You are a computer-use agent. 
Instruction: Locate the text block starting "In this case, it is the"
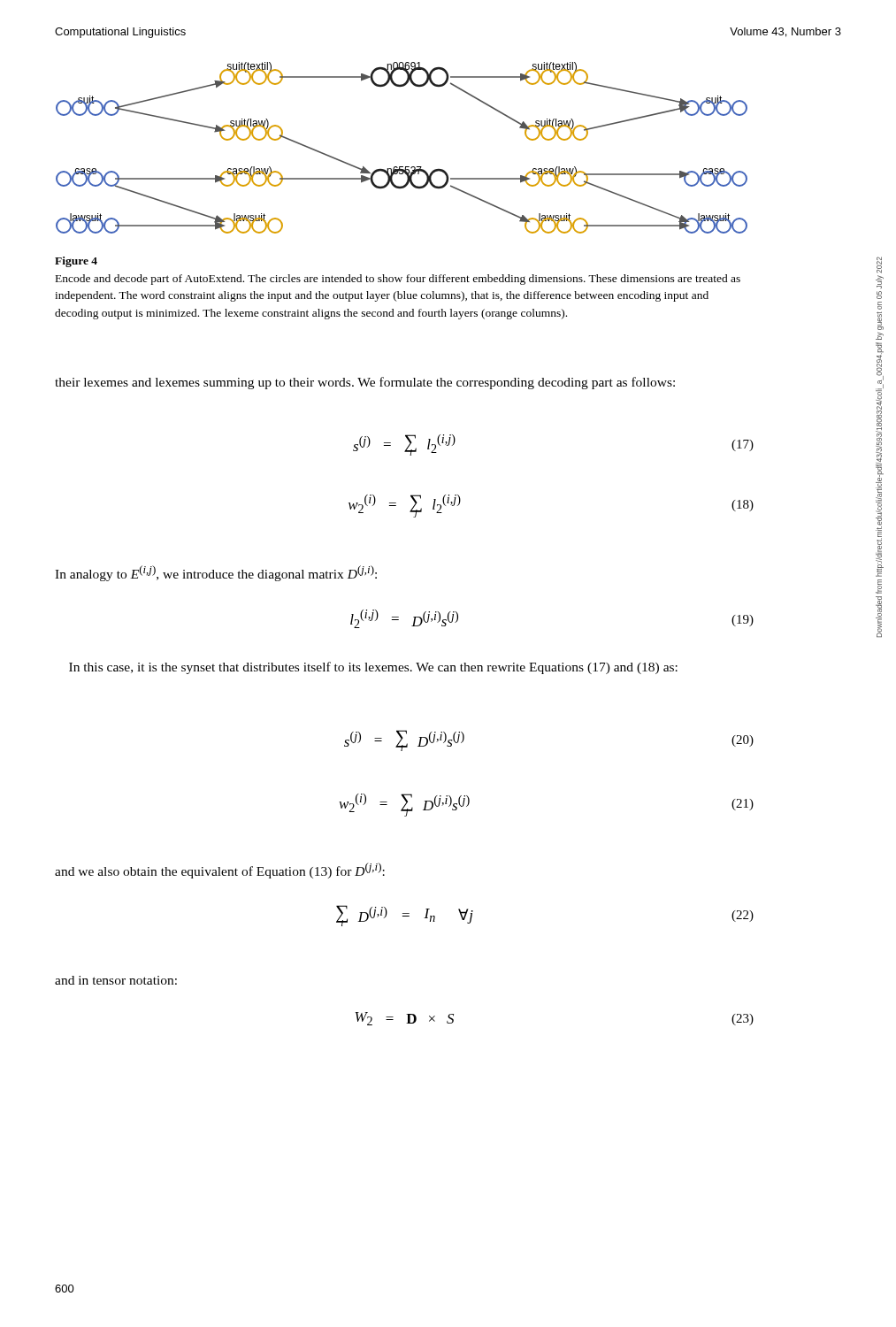pos(367,667)
